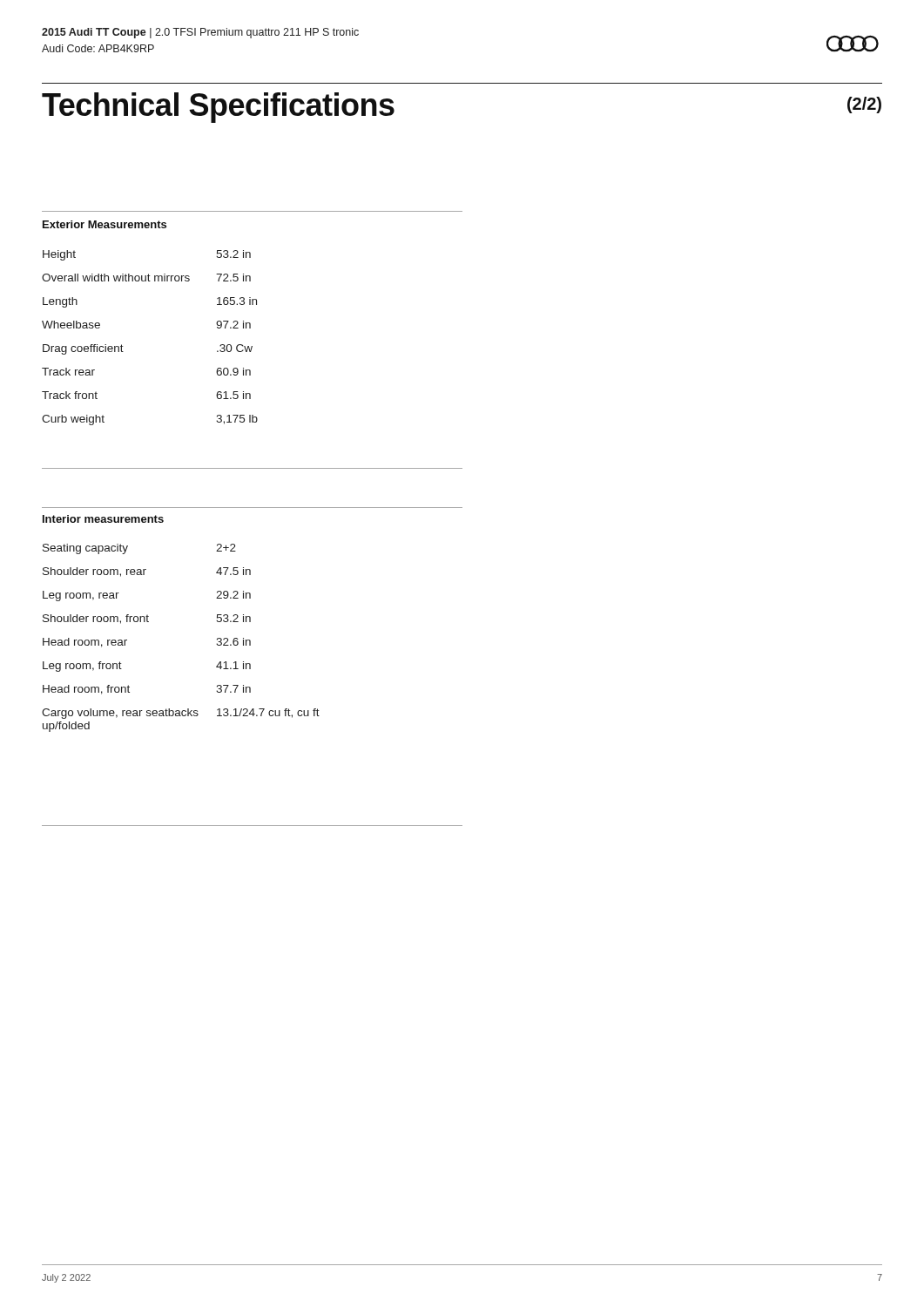
Task: Select the table that reads "13.1/24.7 cu ft,"
Action: pos(251,637)
